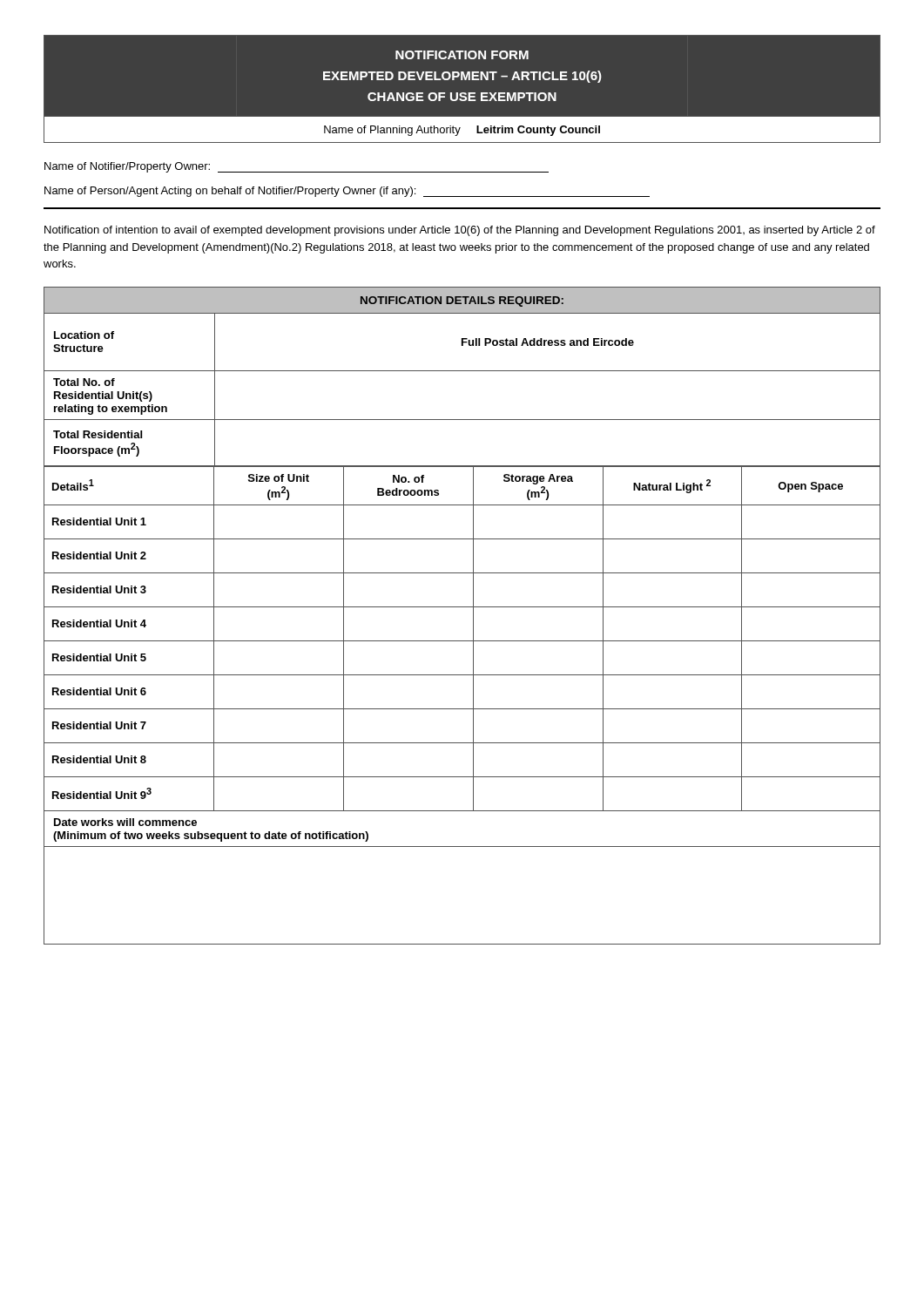This screenshot has height=1307, width=924.
Task: Find the text starting "NOTIFICATION DETAILS REQUIRED:"
Action: click(462, 300)
